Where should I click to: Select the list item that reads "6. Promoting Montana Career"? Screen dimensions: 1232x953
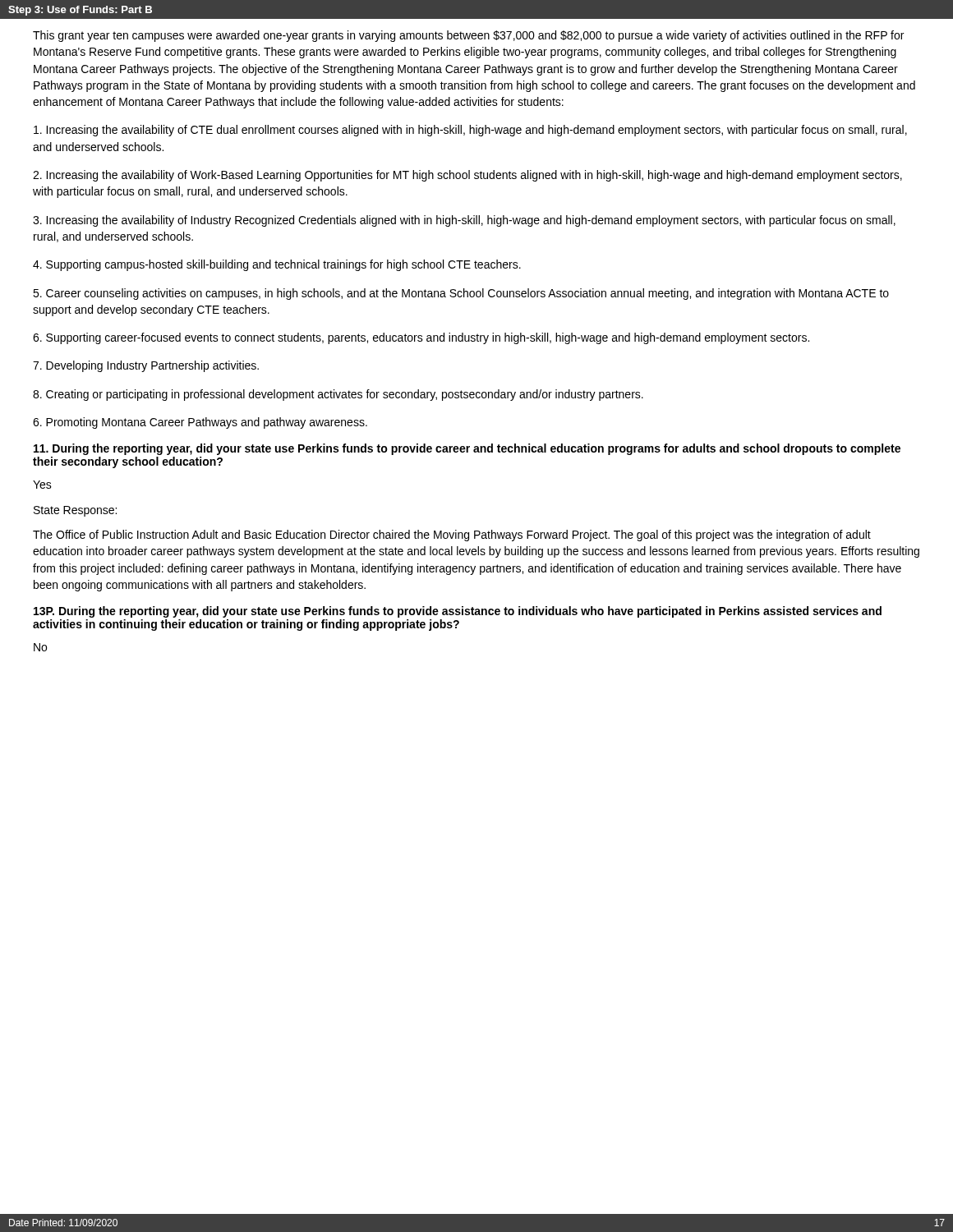(x=200, y=422)
